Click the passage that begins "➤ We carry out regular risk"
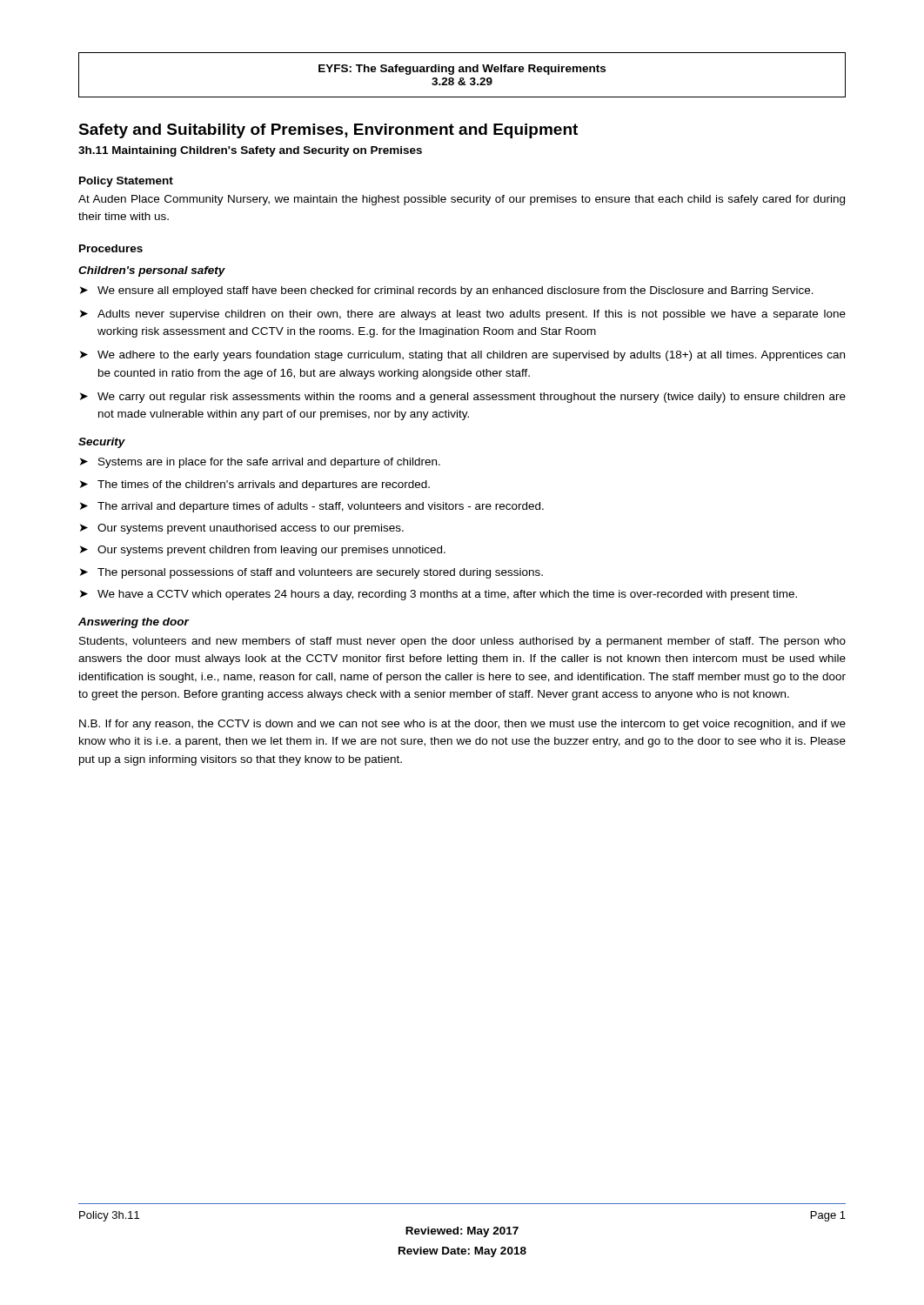 point(462,405)
